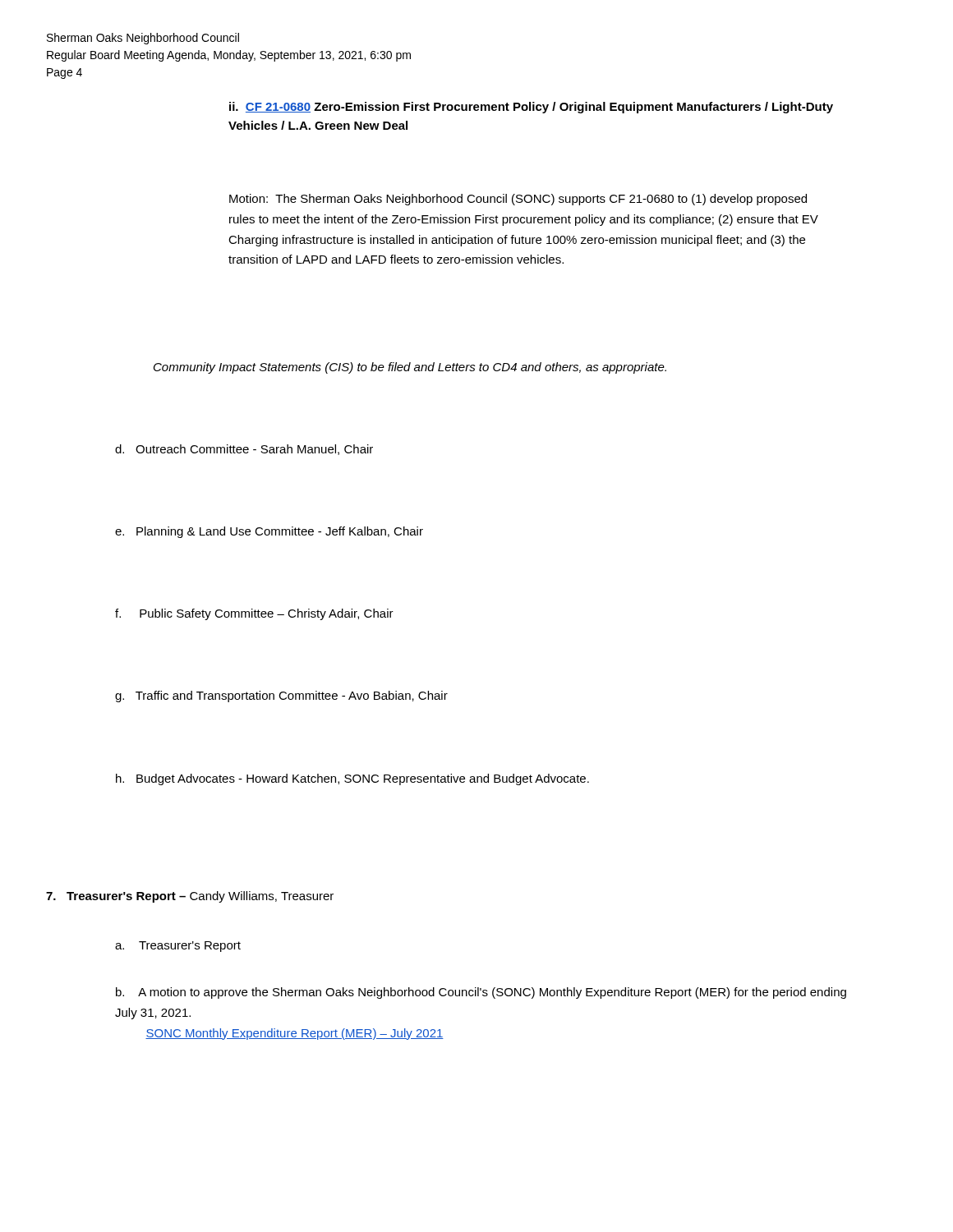Point to the section header beginning "7. Treasurer's Report – Candy"

190,896
